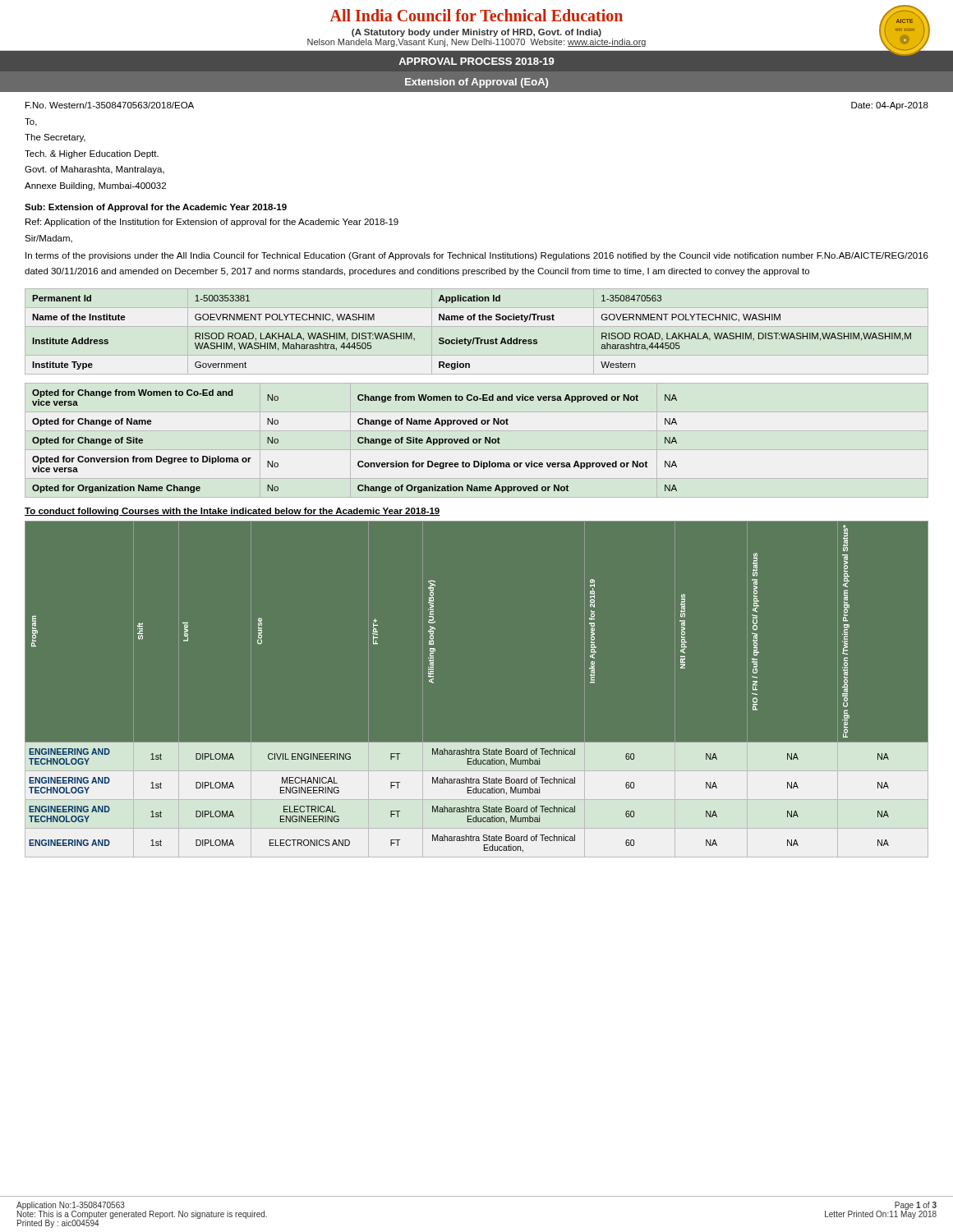Select the section header that reads "APPROVAL PROCESS 2018-19"
The image size is (953, 1232).
(476, 61)
